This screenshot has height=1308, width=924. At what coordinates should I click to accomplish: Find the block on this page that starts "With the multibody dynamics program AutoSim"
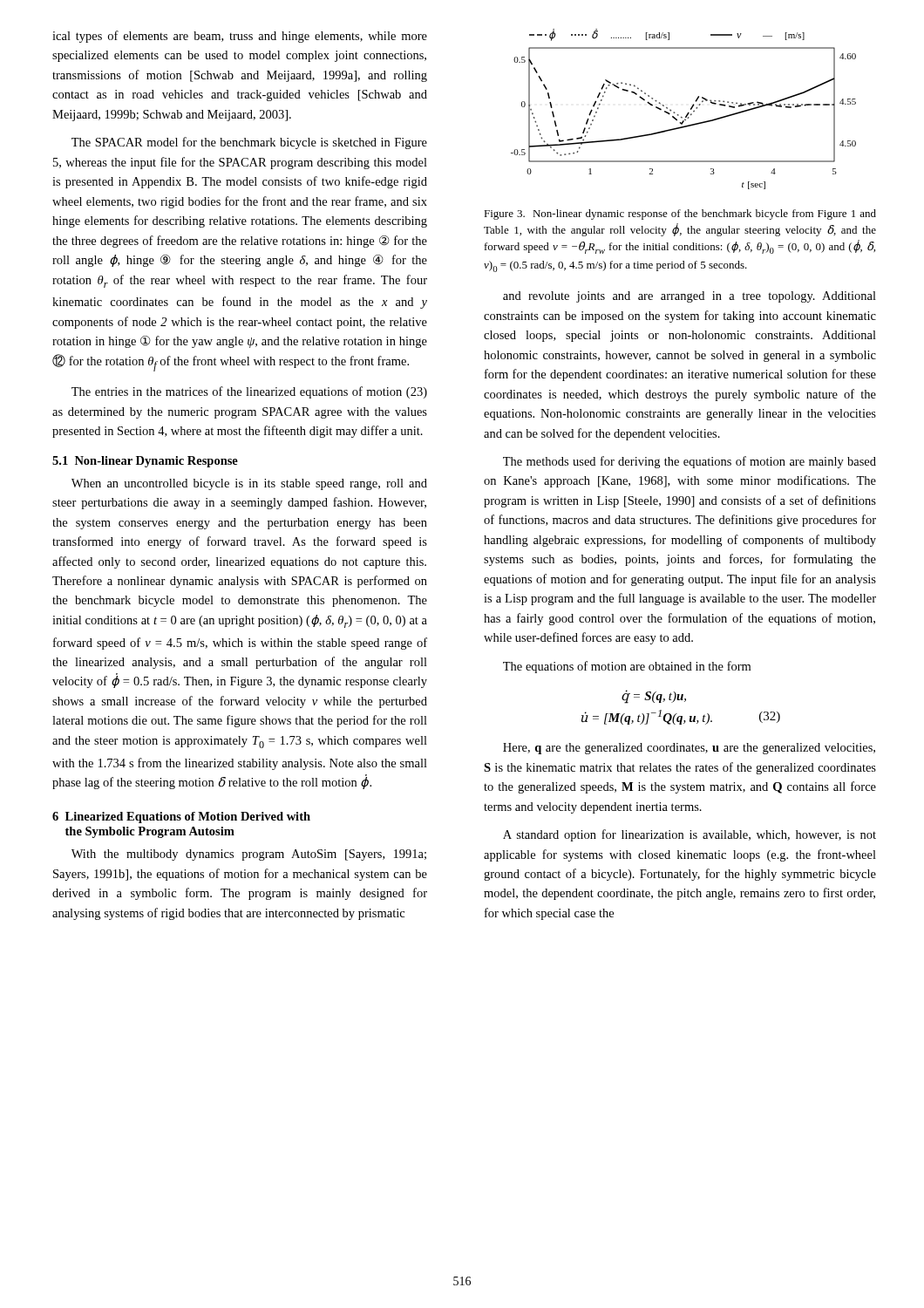240,883
